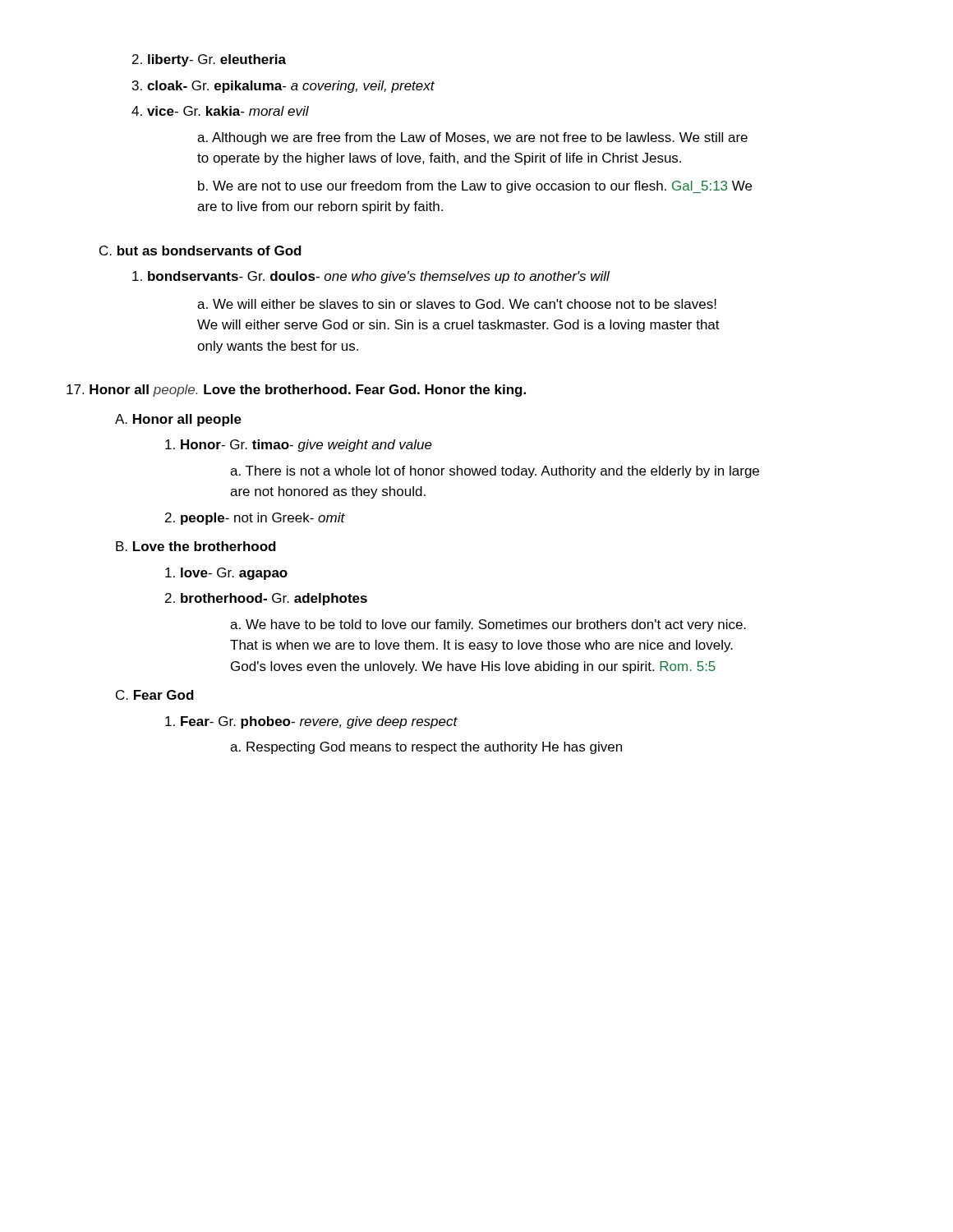Navigate to the text block starting "4. vice- Gr. kakia- moral evil"
This screenshot has height=1232, width=953.
pos(220,111)
